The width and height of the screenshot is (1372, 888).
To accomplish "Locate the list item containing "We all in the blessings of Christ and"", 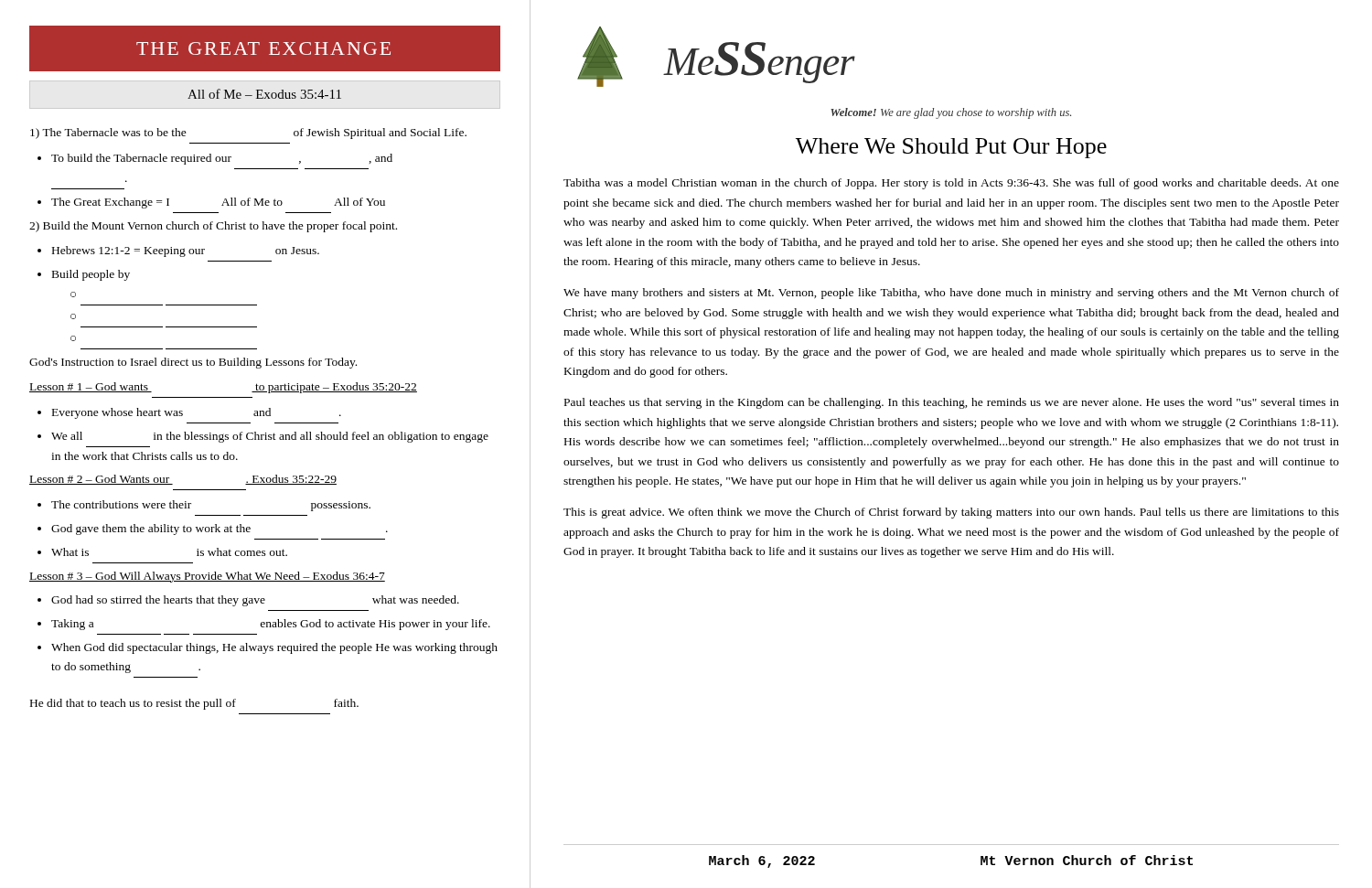I will pos(270,445).
